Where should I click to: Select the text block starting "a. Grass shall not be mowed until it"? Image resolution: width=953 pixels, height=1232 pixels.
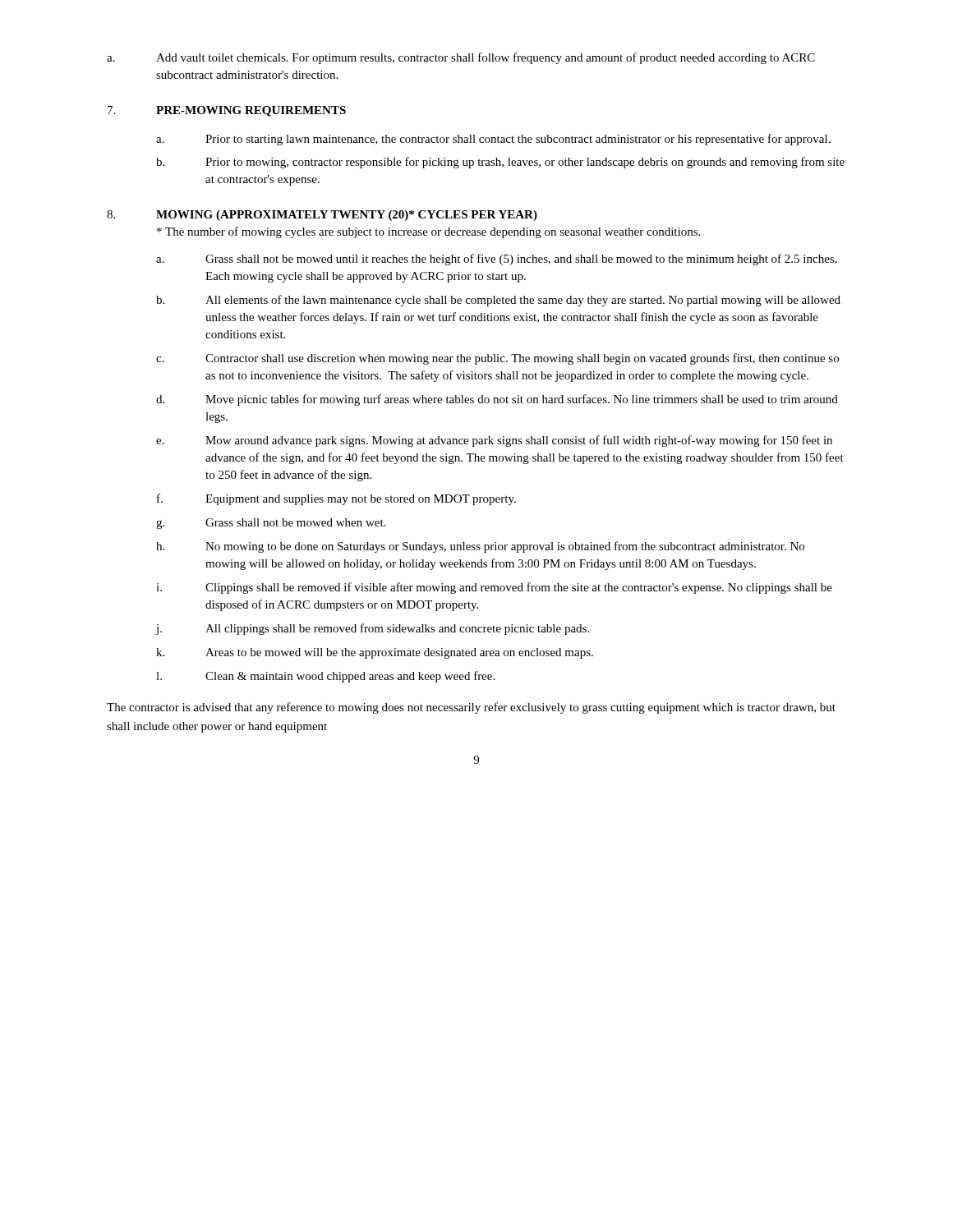point(501,268)
